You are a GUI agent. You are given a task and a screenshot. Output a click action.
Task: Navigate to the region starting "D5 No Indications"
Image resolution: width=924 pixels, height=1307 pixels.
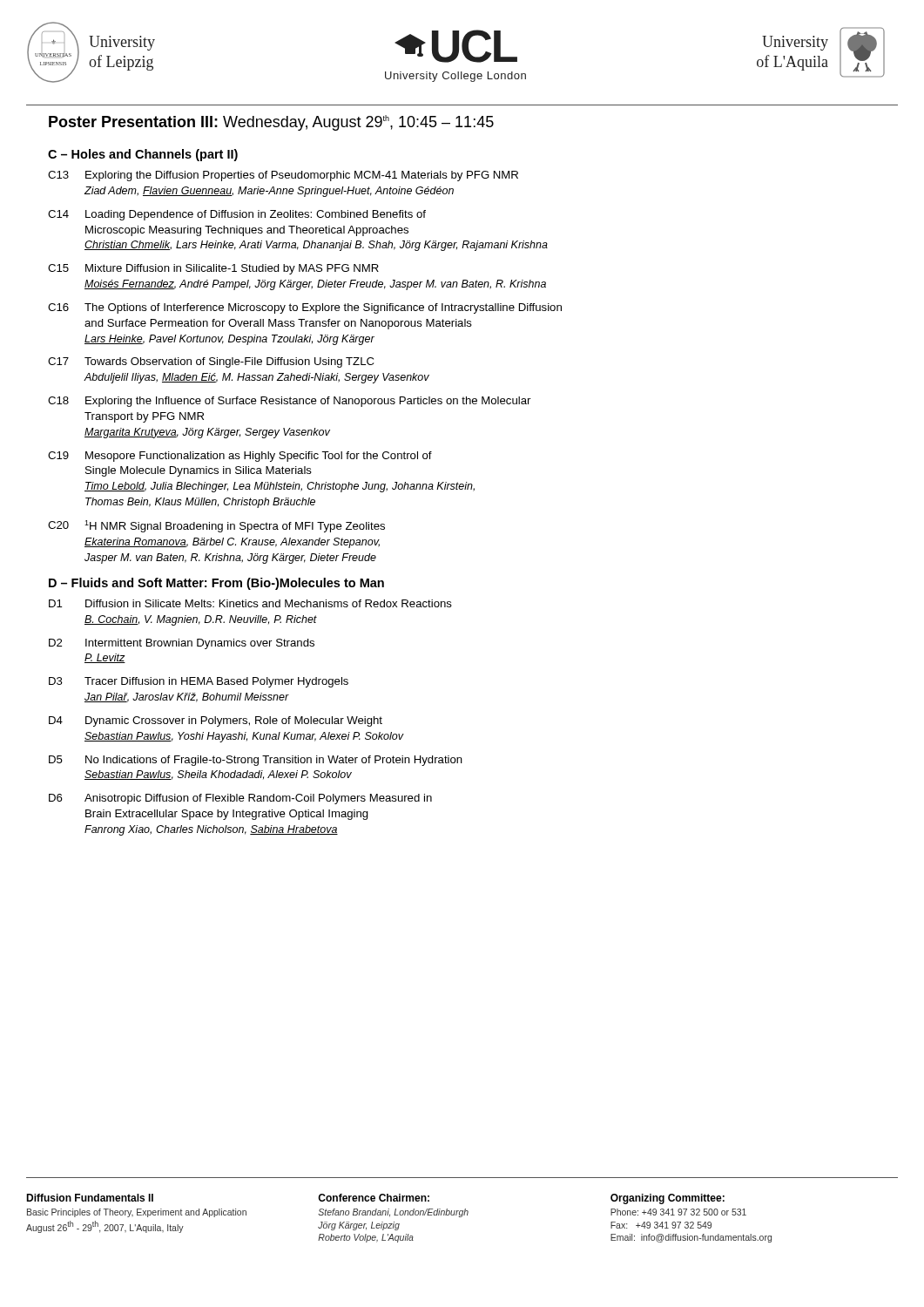click(469, 767)
